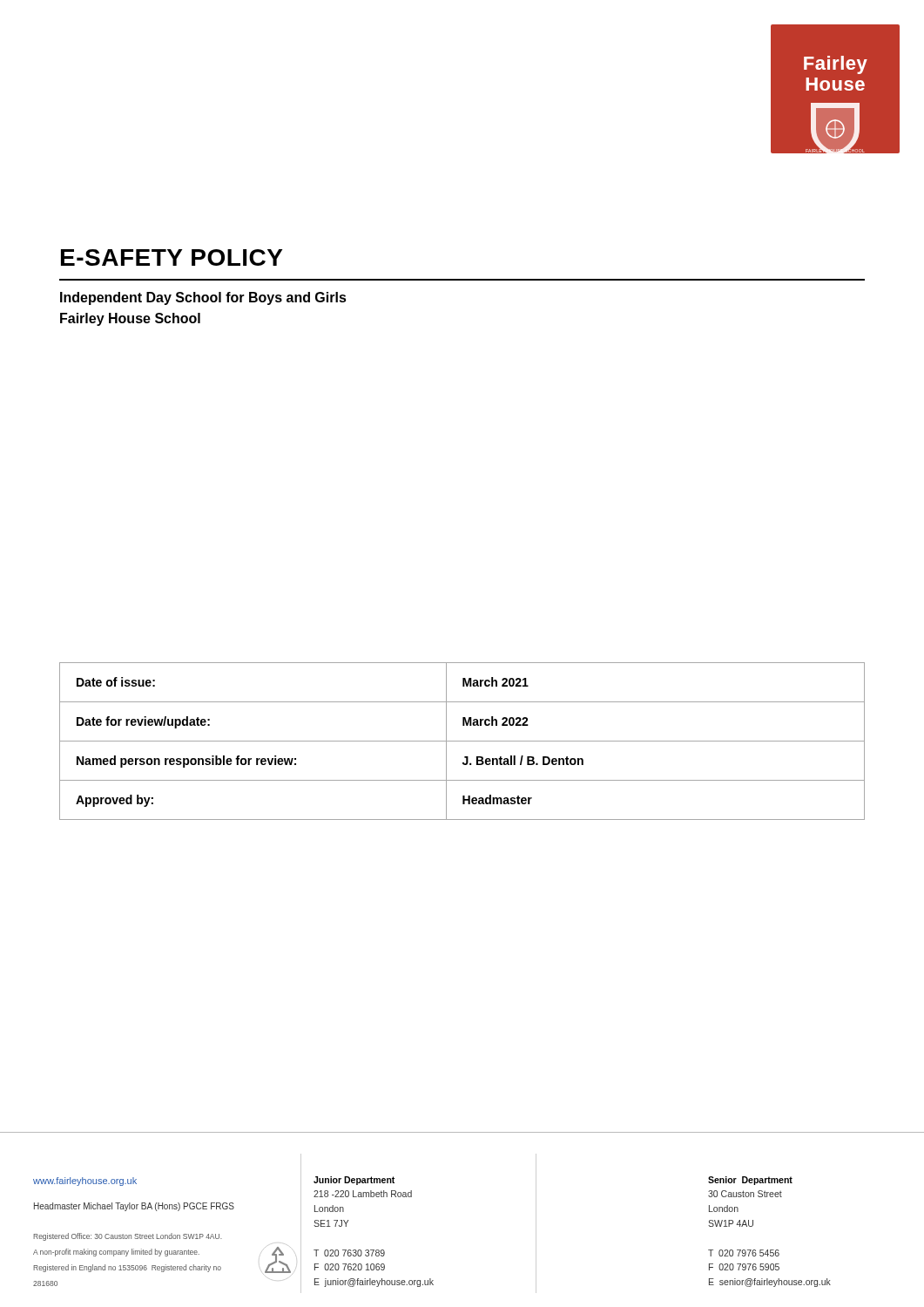Where is the passage that starts "Independent Day School for Boys and"?

(203, 308)
